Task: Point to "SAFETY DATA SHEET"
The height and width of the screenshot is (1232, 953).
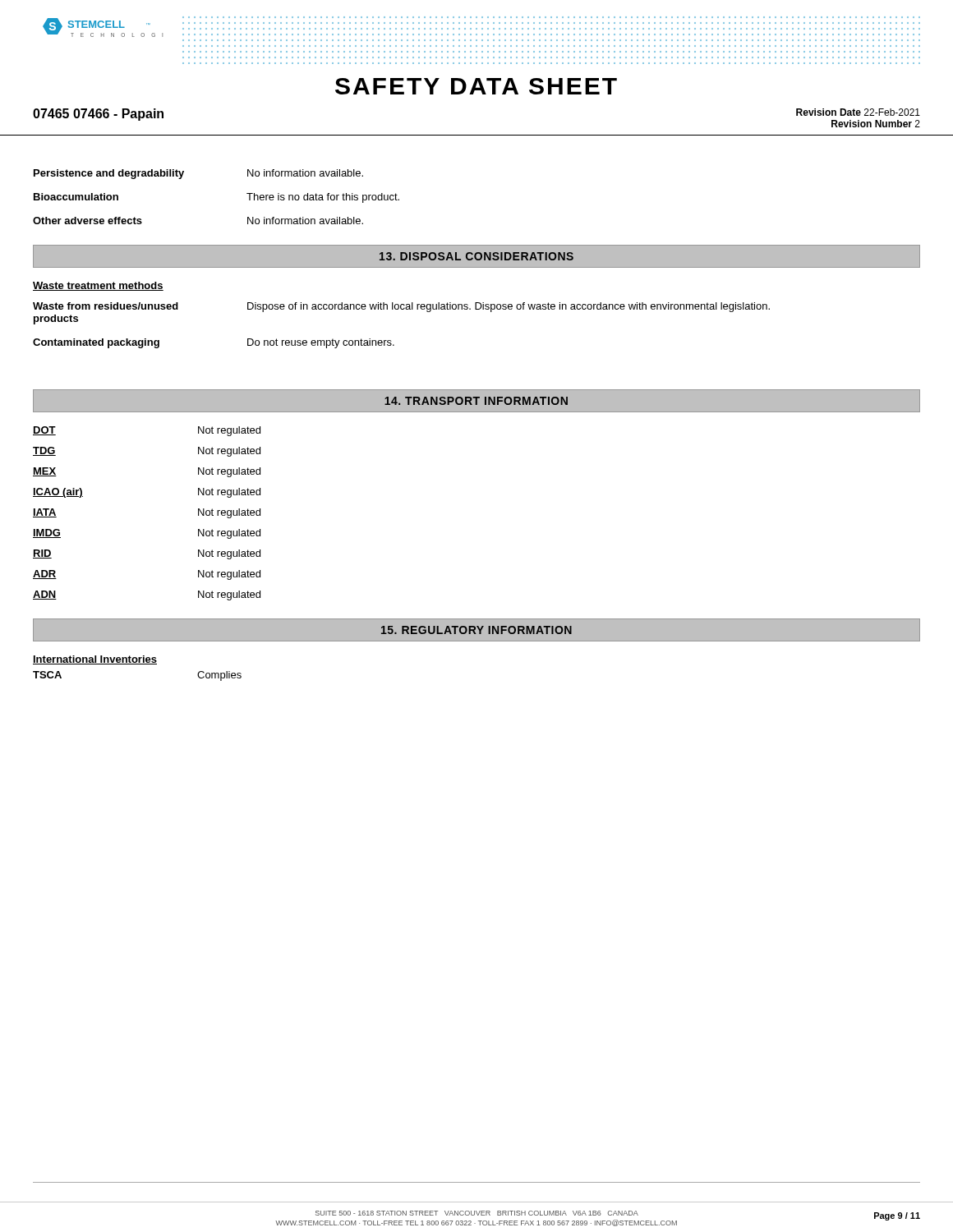Action: point(476,86)
